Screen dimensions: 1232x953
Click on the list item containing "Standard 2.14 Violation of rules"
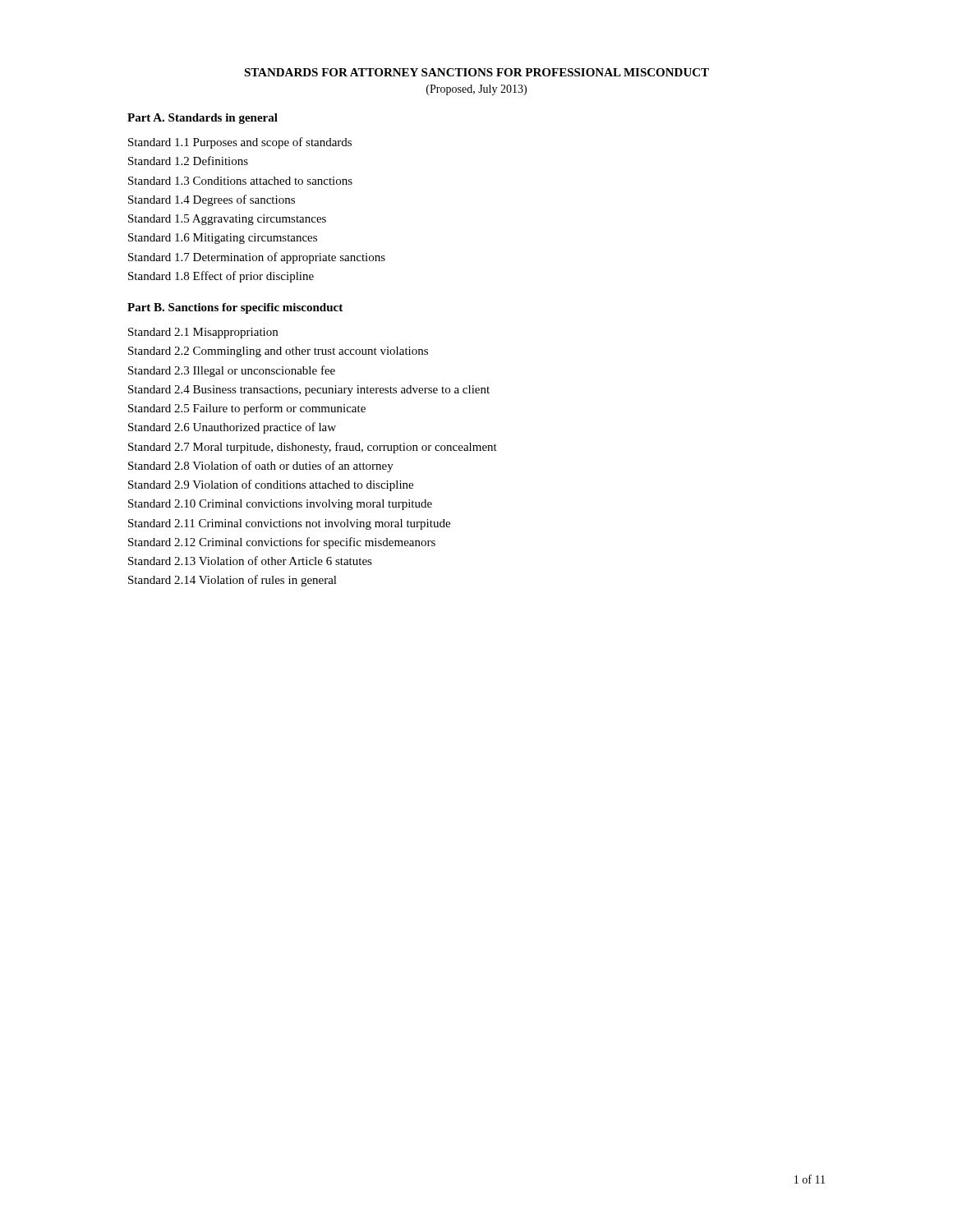click(232, 580)
